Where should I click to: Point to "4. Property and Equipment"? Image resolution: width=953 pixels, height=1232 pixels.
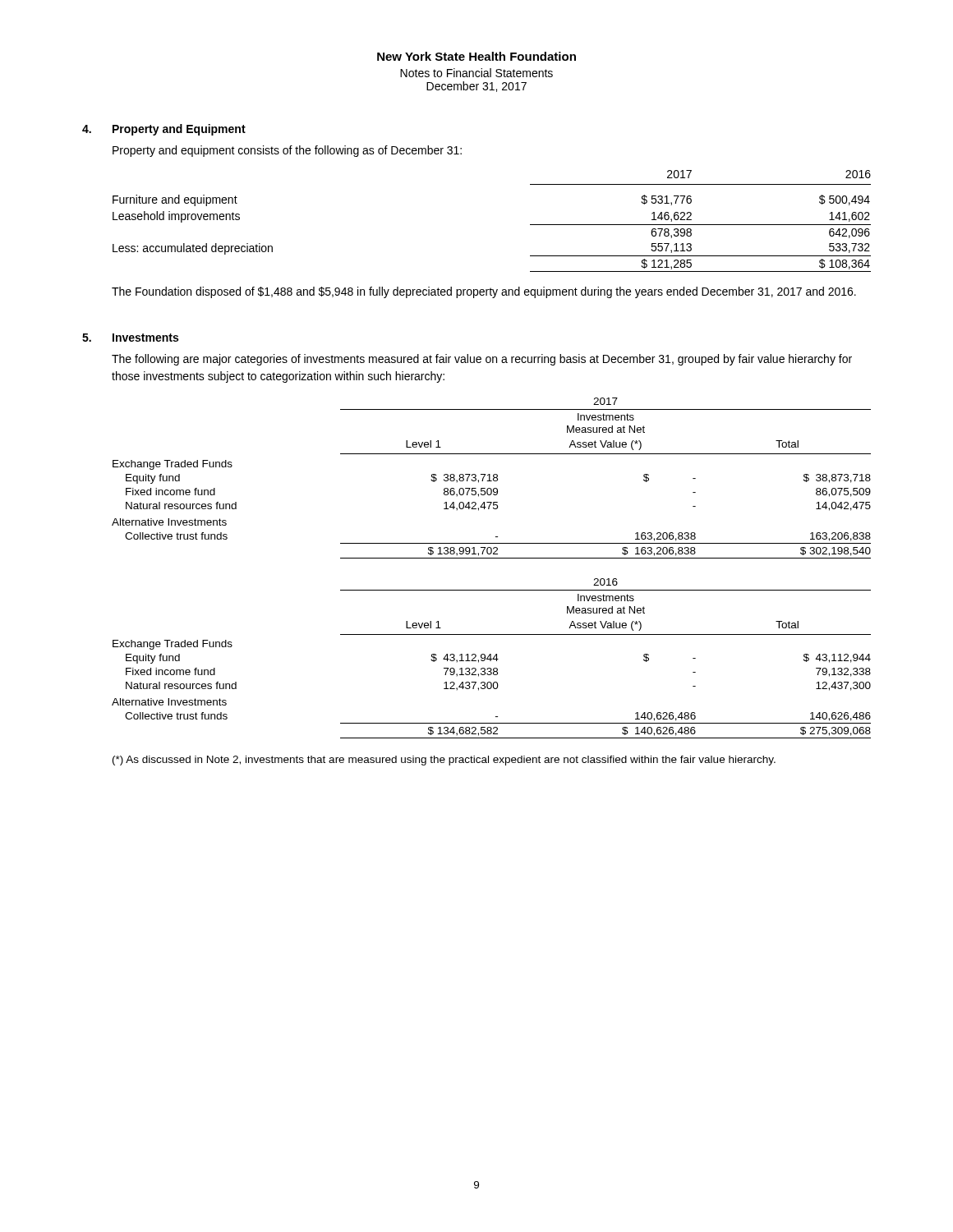click(164, 129)
